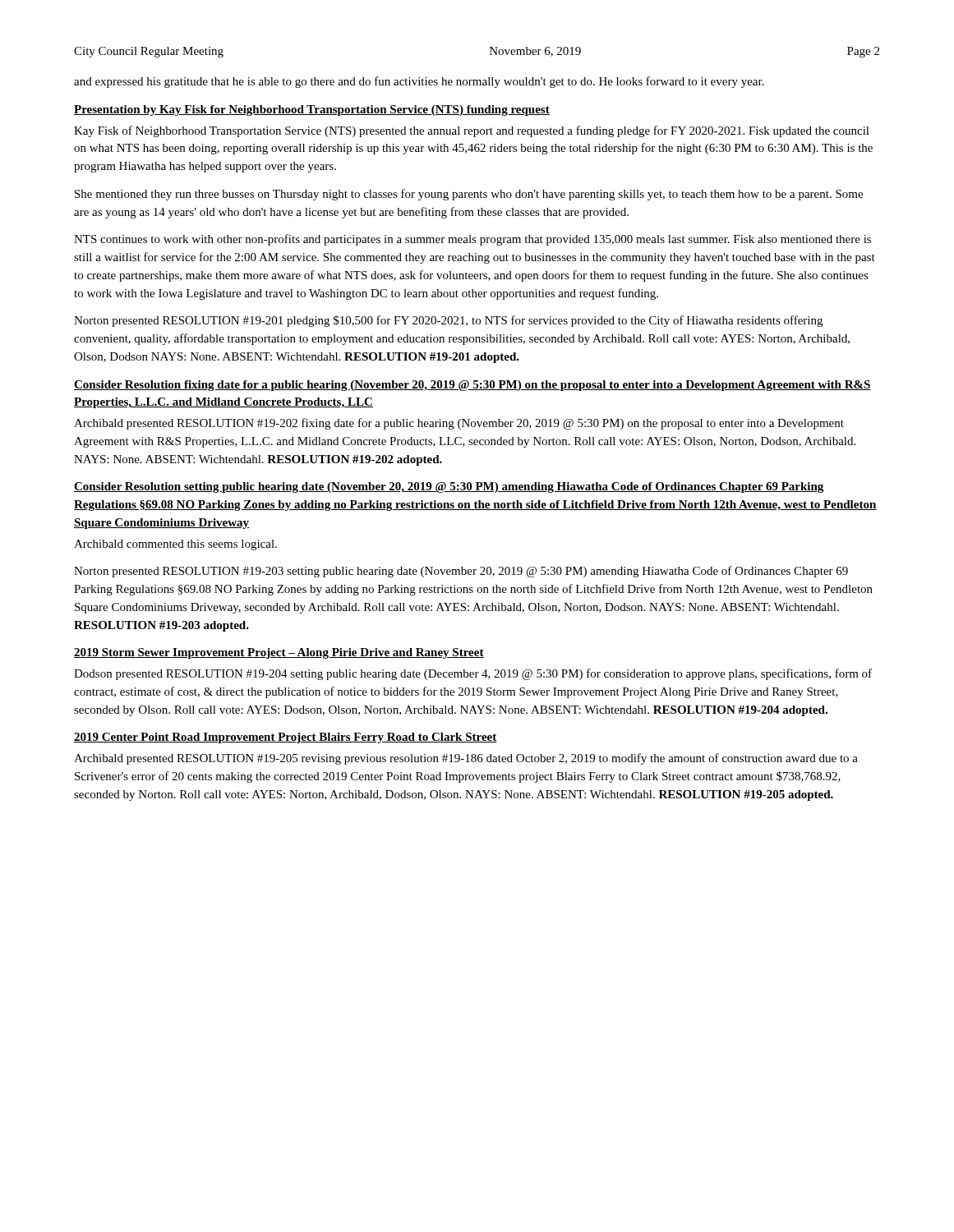Locate the passage starting "Norton presented RESOLUTION #19-201"
954x1232 pixels.
pos(477,339)
